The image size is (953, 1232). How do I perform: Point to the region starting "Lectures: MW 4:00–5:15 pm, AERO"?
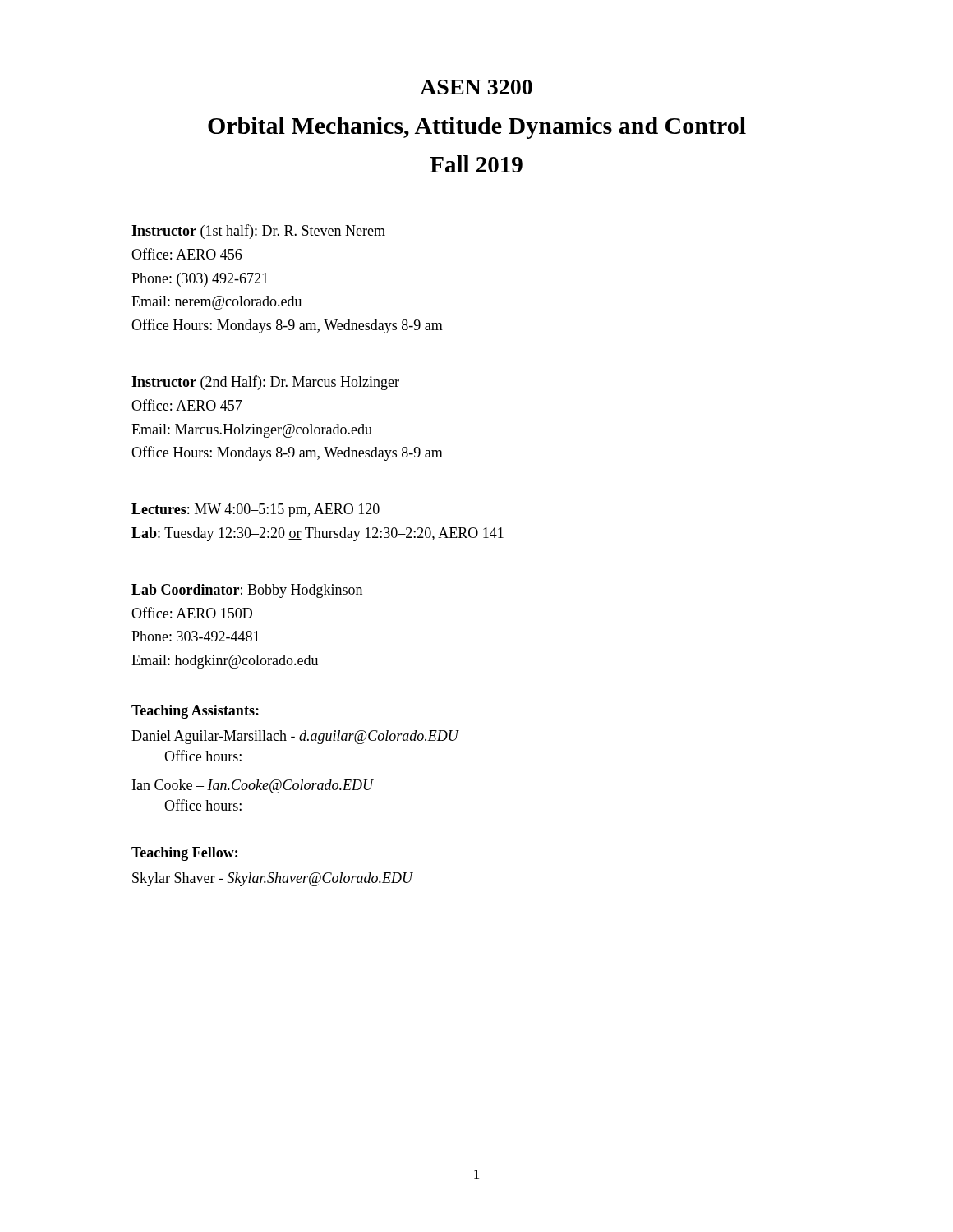(x=476, y=522)
